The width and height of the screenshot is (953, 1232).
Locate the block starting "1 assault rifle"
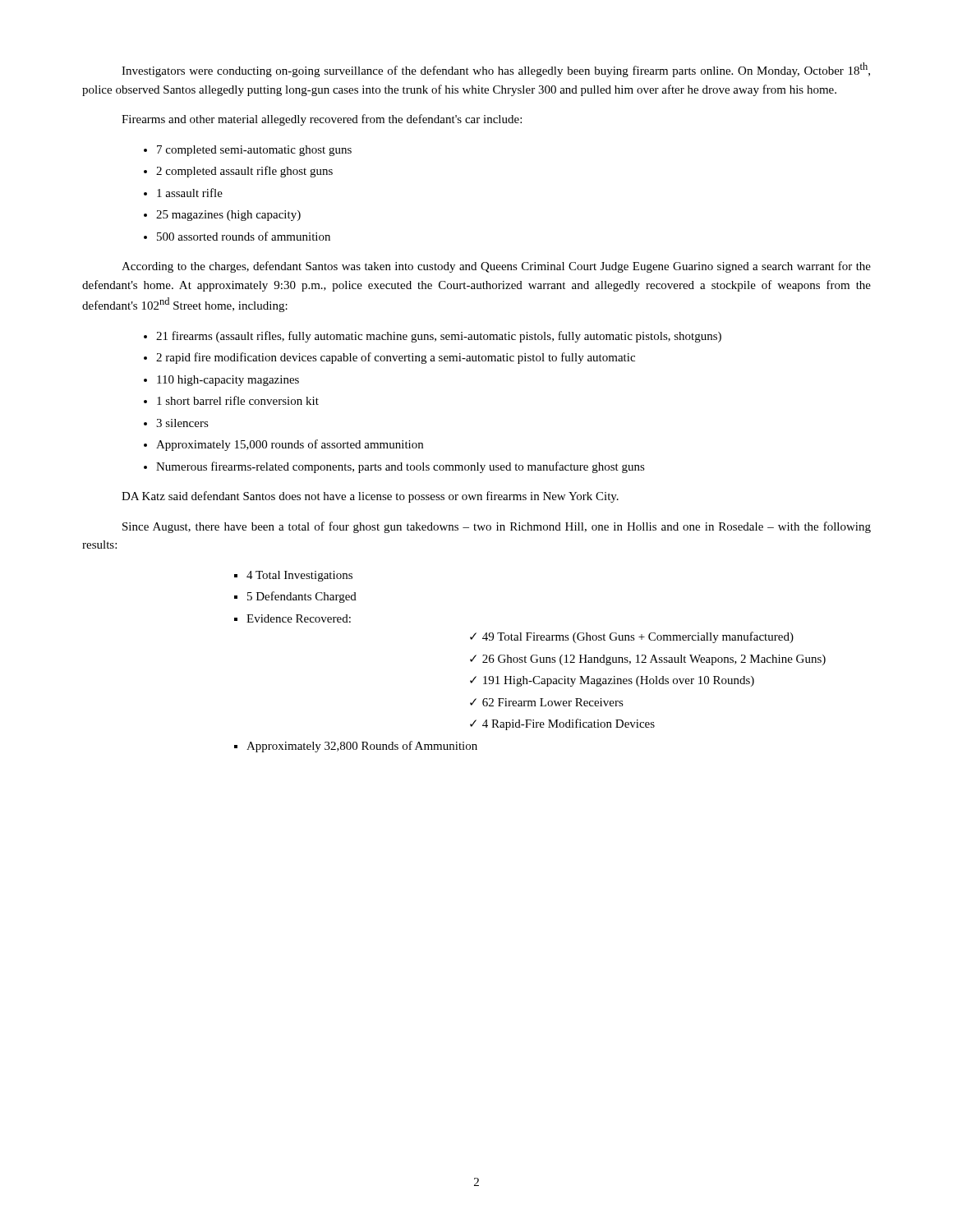[189, 193]
